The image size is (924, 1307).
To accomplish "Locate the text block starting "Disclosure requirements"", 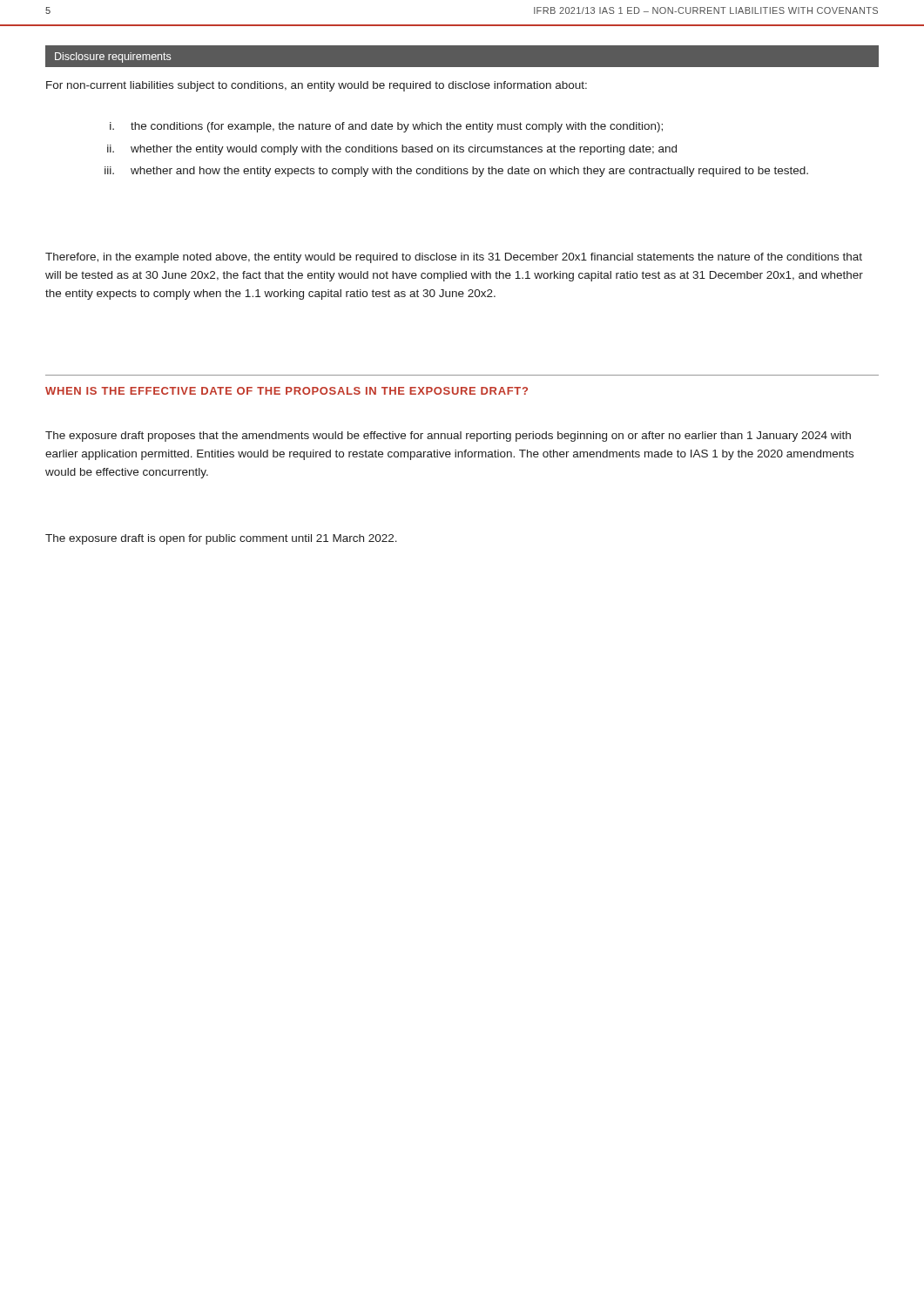I will (113, 57).
